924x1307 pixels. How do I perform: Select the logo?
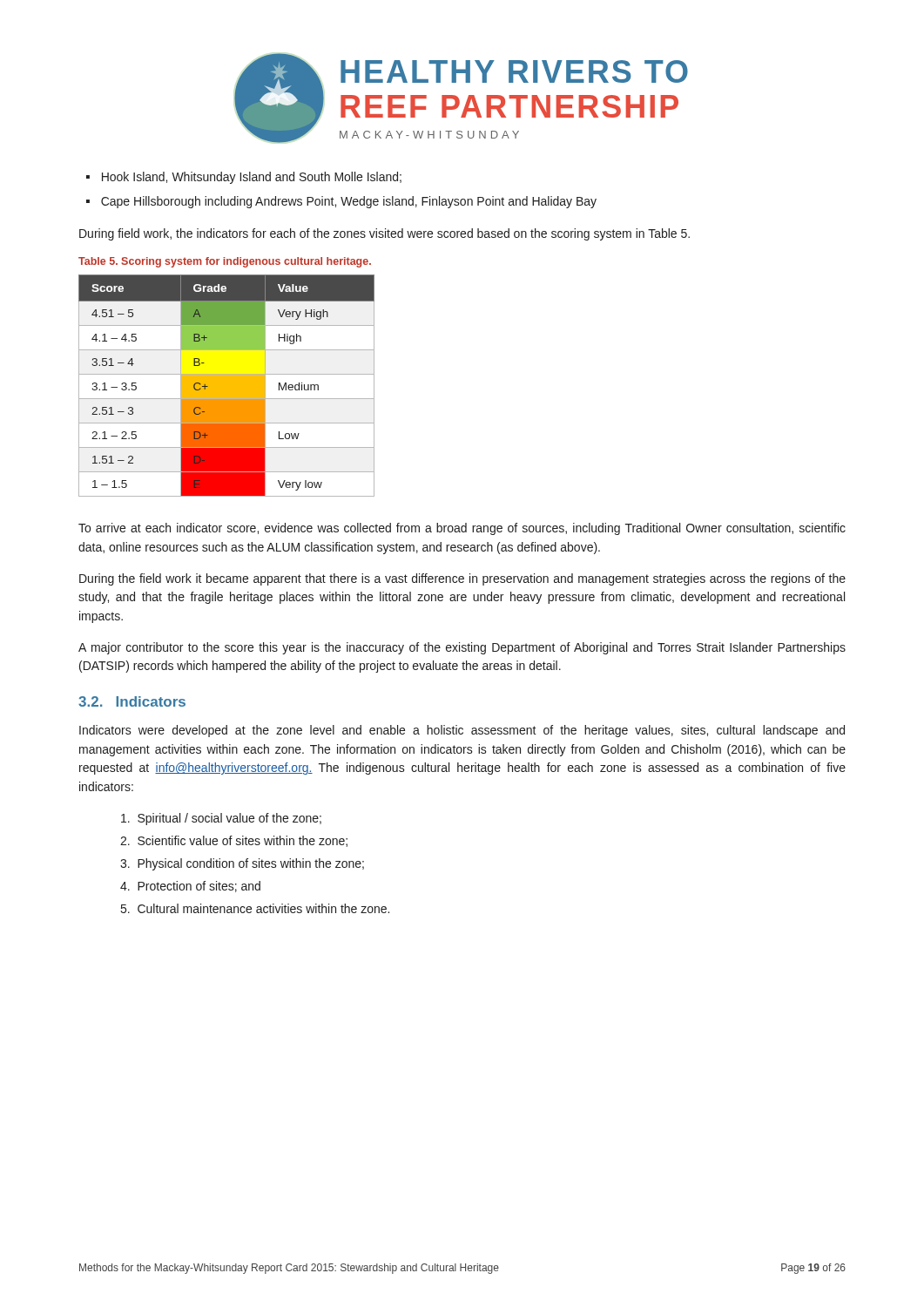coord(462,98)
